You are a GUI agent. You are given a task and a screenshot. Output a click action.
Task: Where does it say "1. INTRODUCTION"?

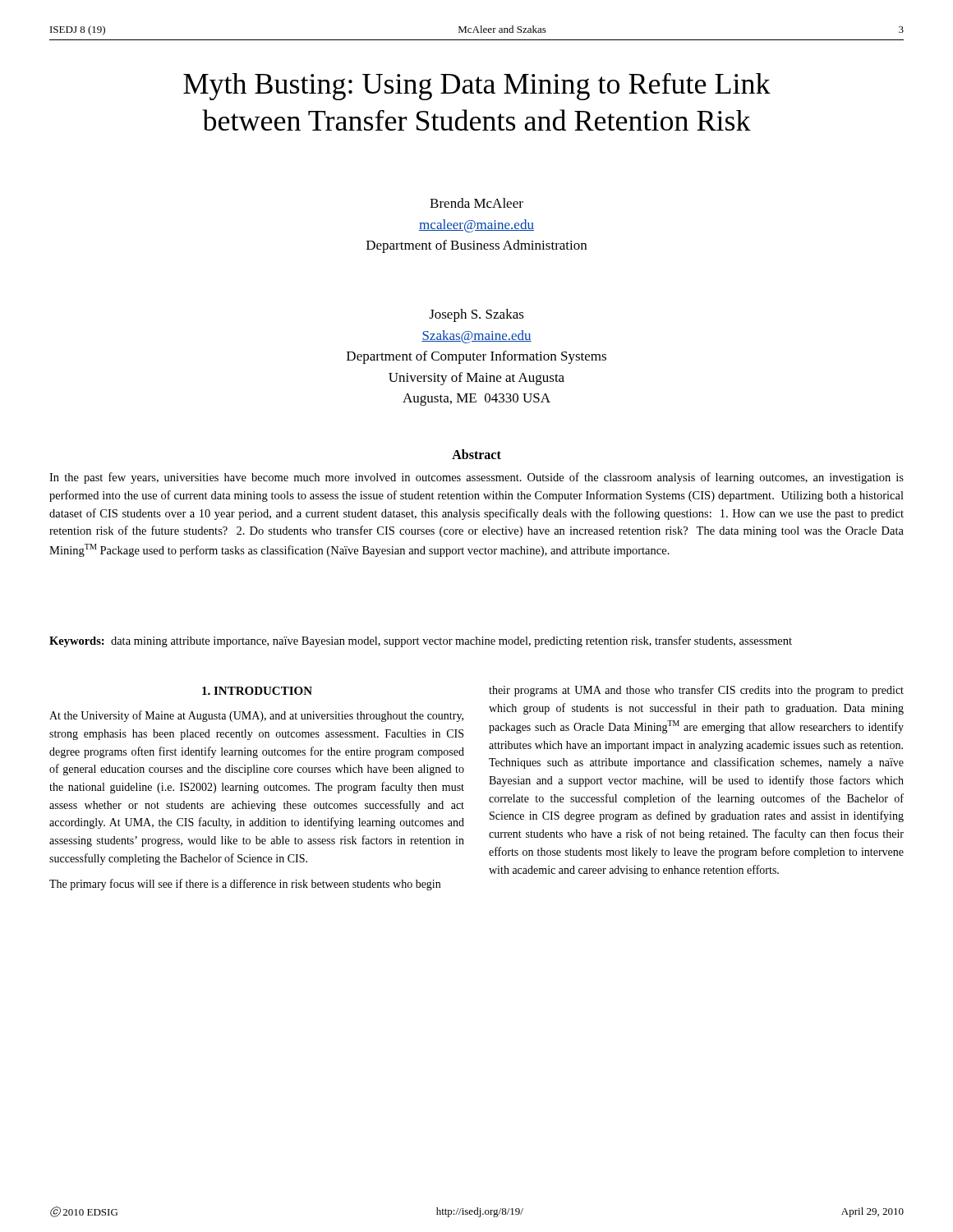click(x=257, y=691)
